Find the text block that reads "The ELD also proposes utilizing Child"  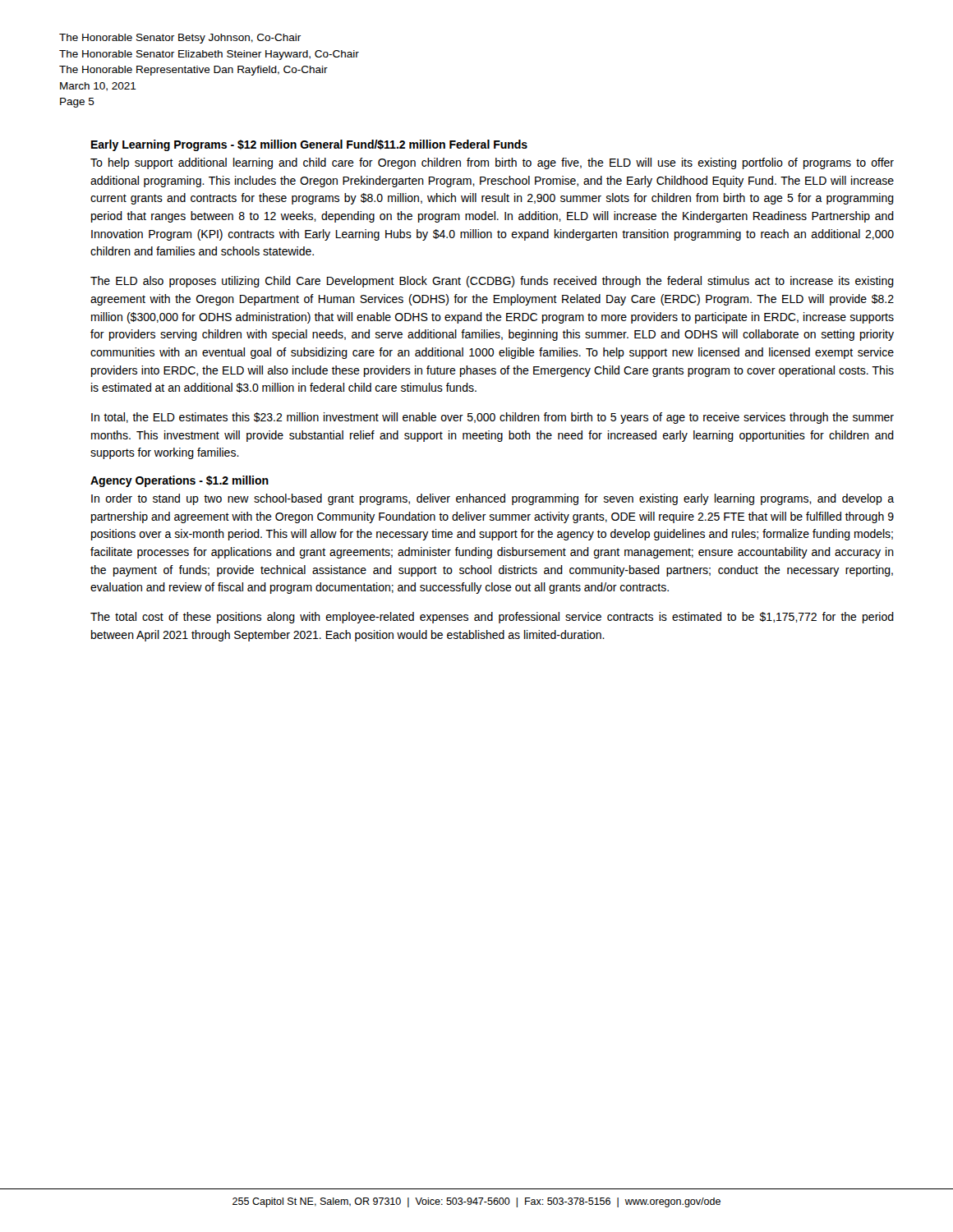[492, 334]
